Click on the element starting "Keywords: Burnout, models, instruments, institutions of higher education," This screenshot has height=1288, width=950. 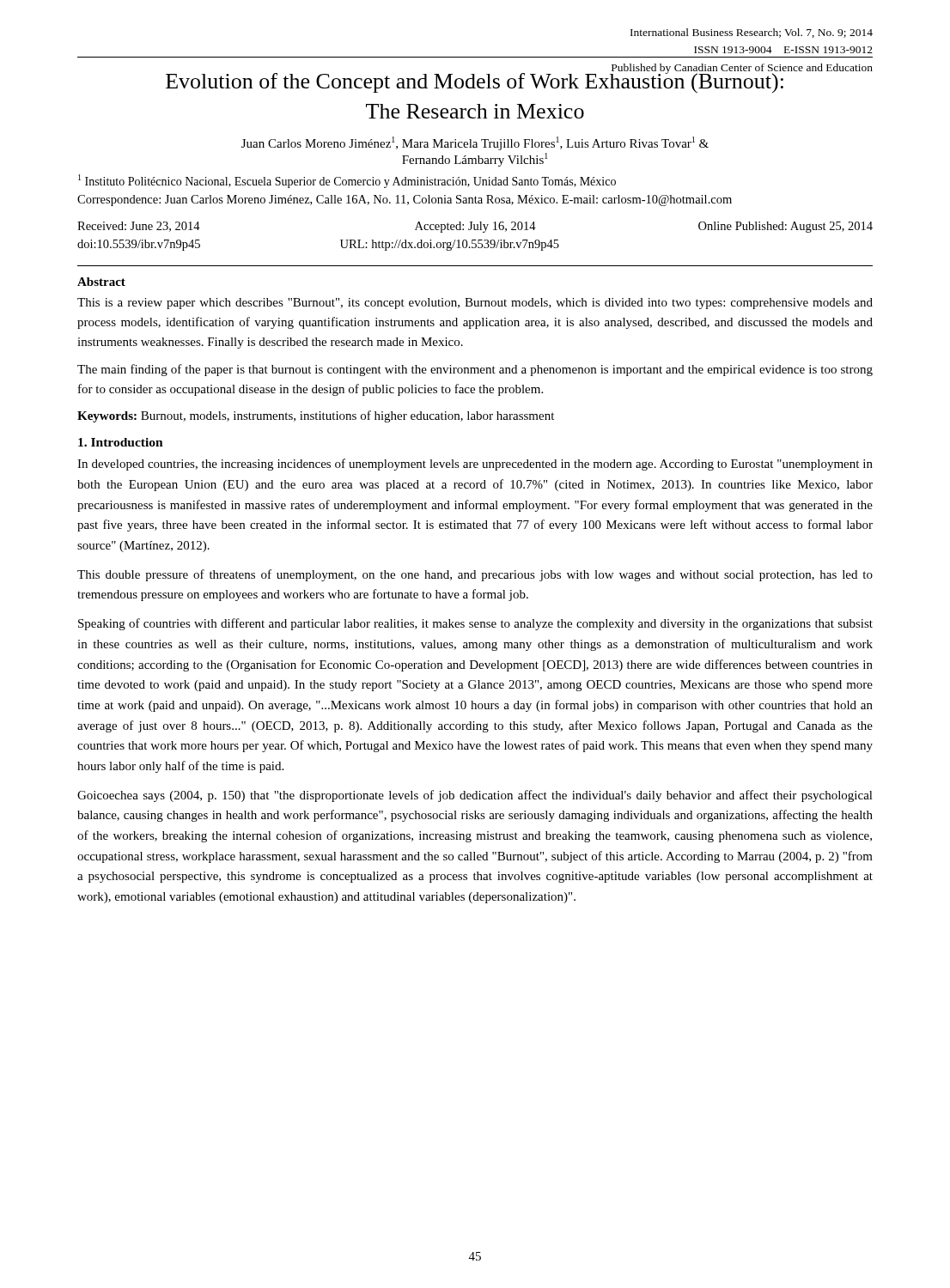pyautogui.click(x=316, y=416)
